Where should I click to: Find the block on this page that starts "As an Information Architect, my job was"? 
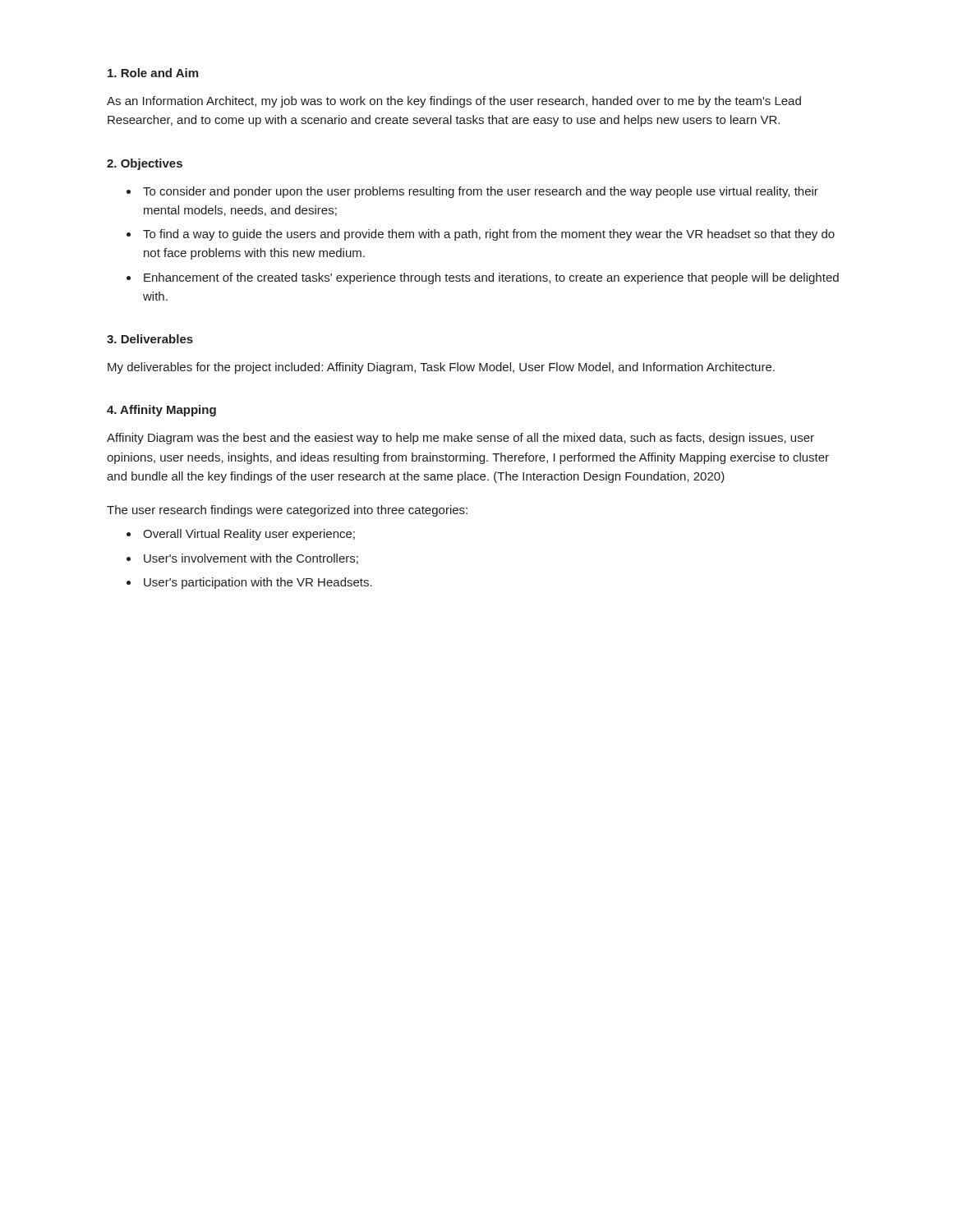[454, 110]
